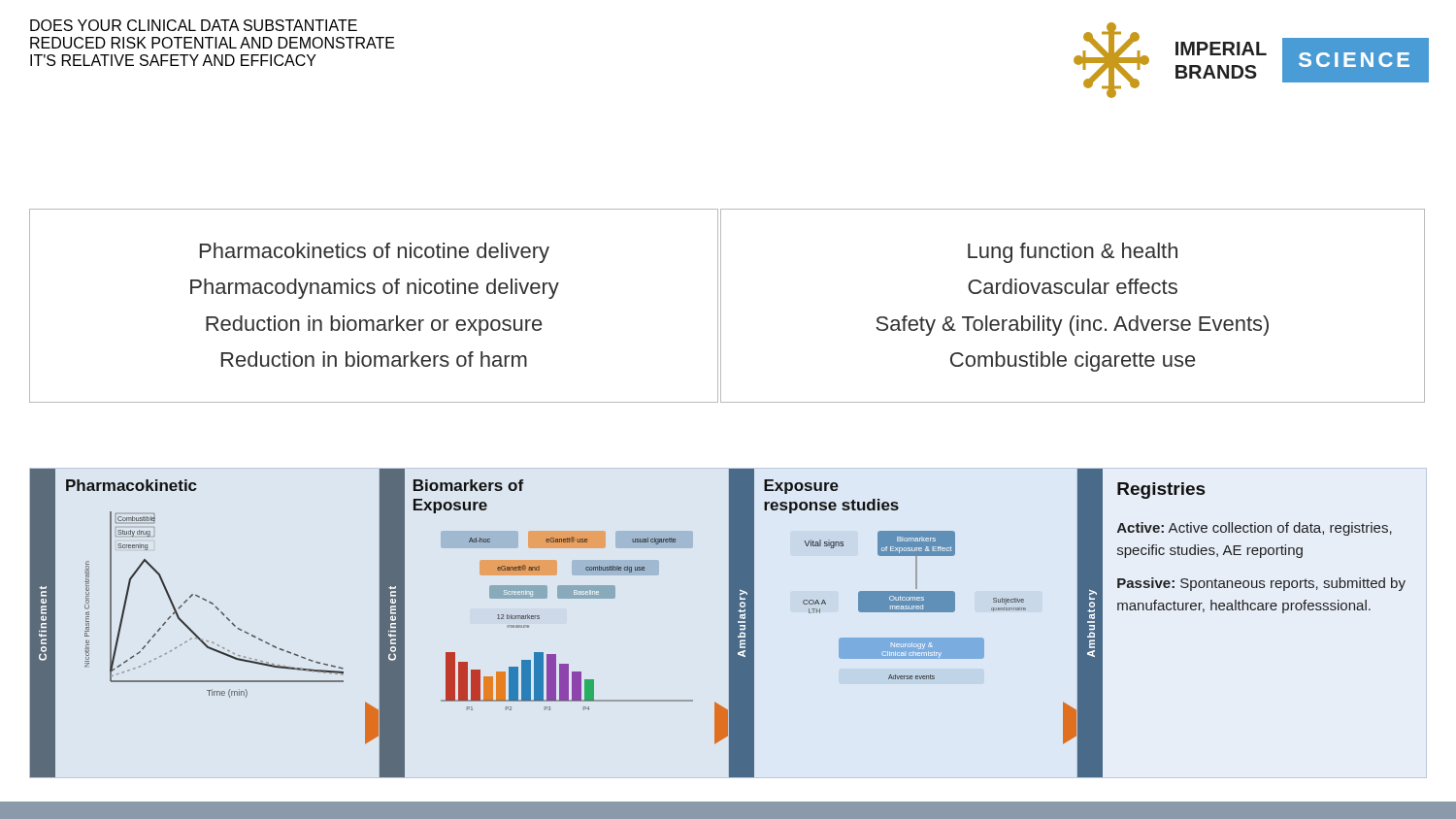Find the logo
Viewport: 1456px width, 819px height.
pos(1243,60)
